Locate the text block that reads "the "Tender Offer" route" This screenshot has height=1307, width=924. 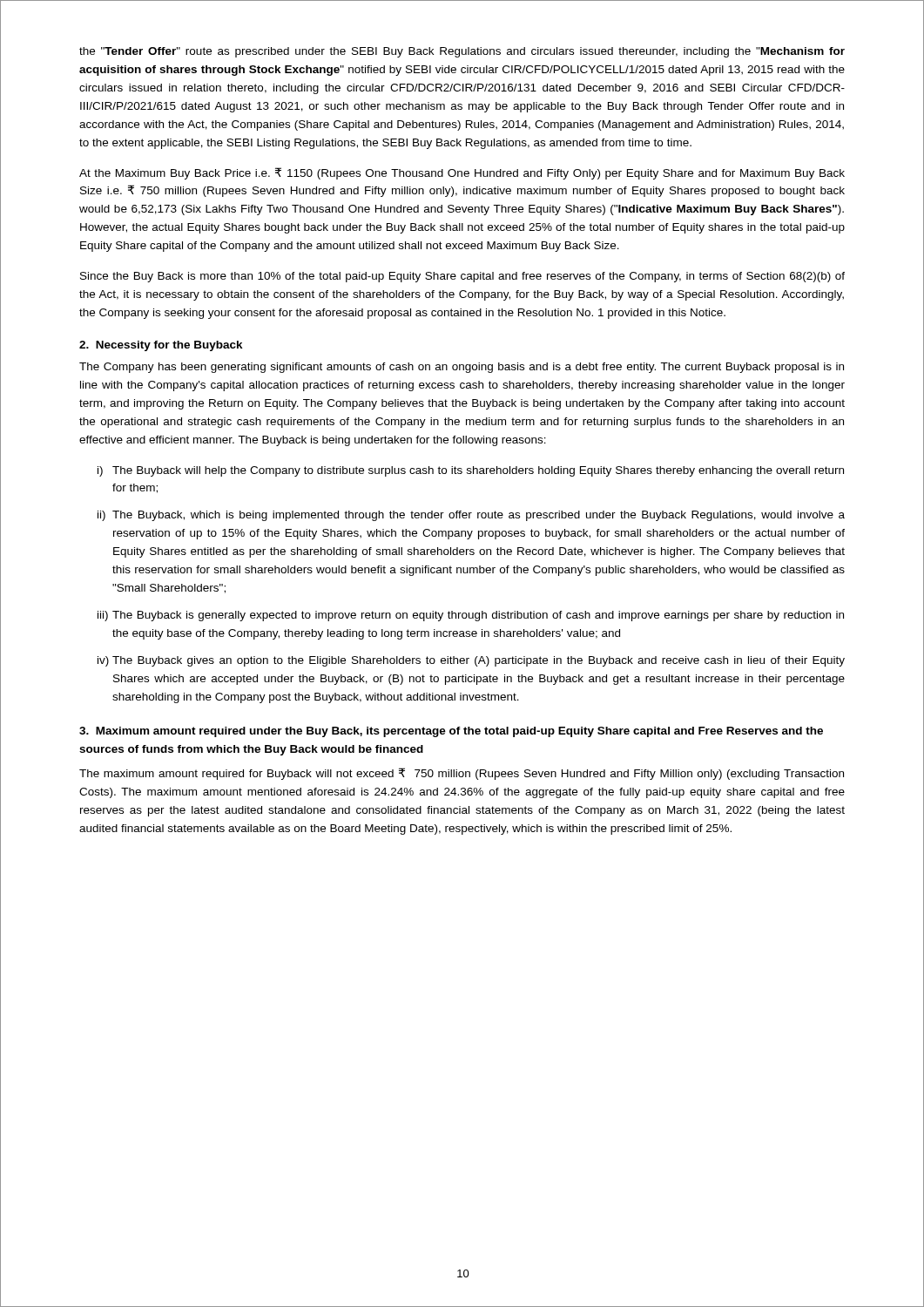462,97
